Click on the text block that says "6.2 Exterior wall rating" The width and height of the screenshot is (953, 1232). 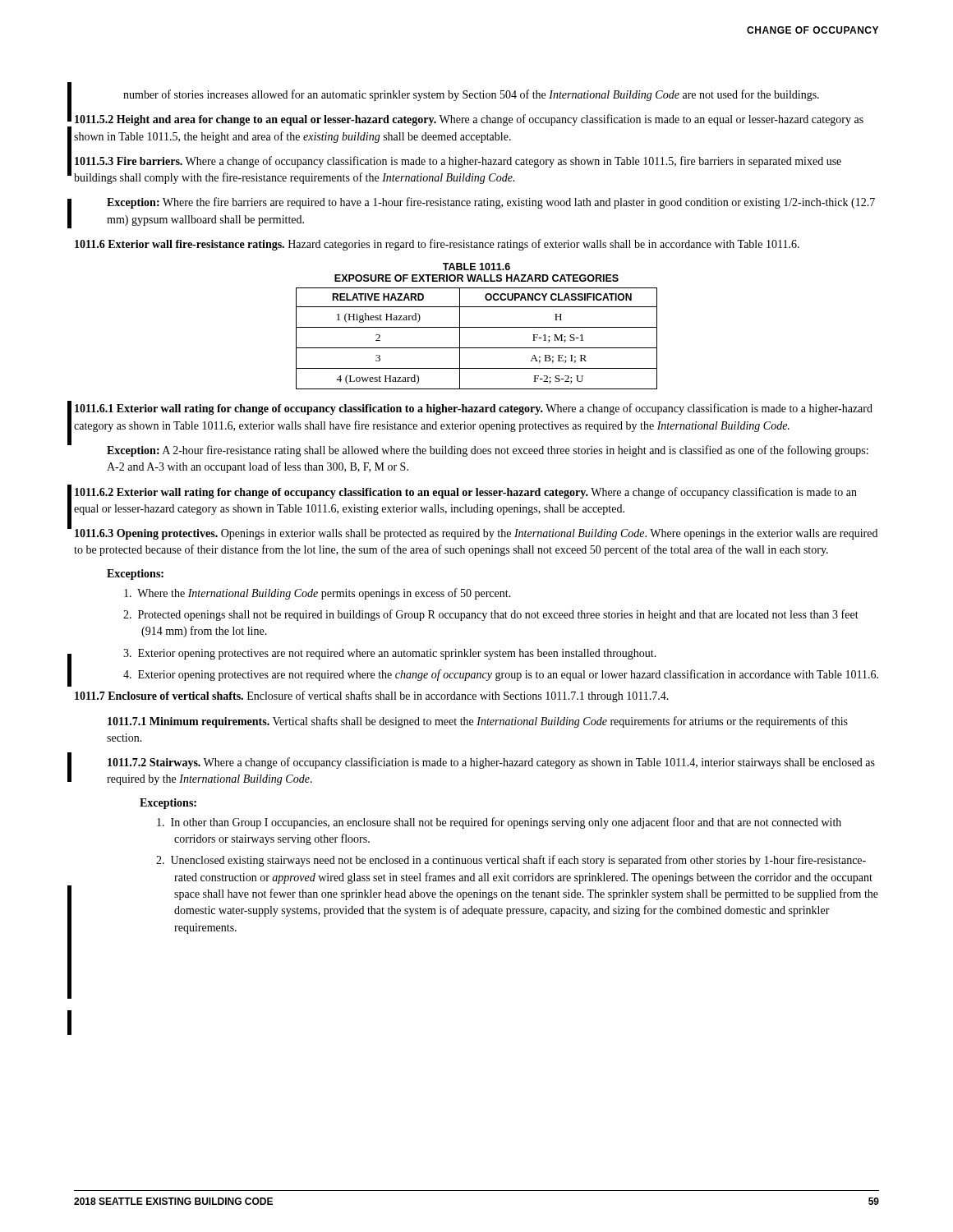[465, 500]
